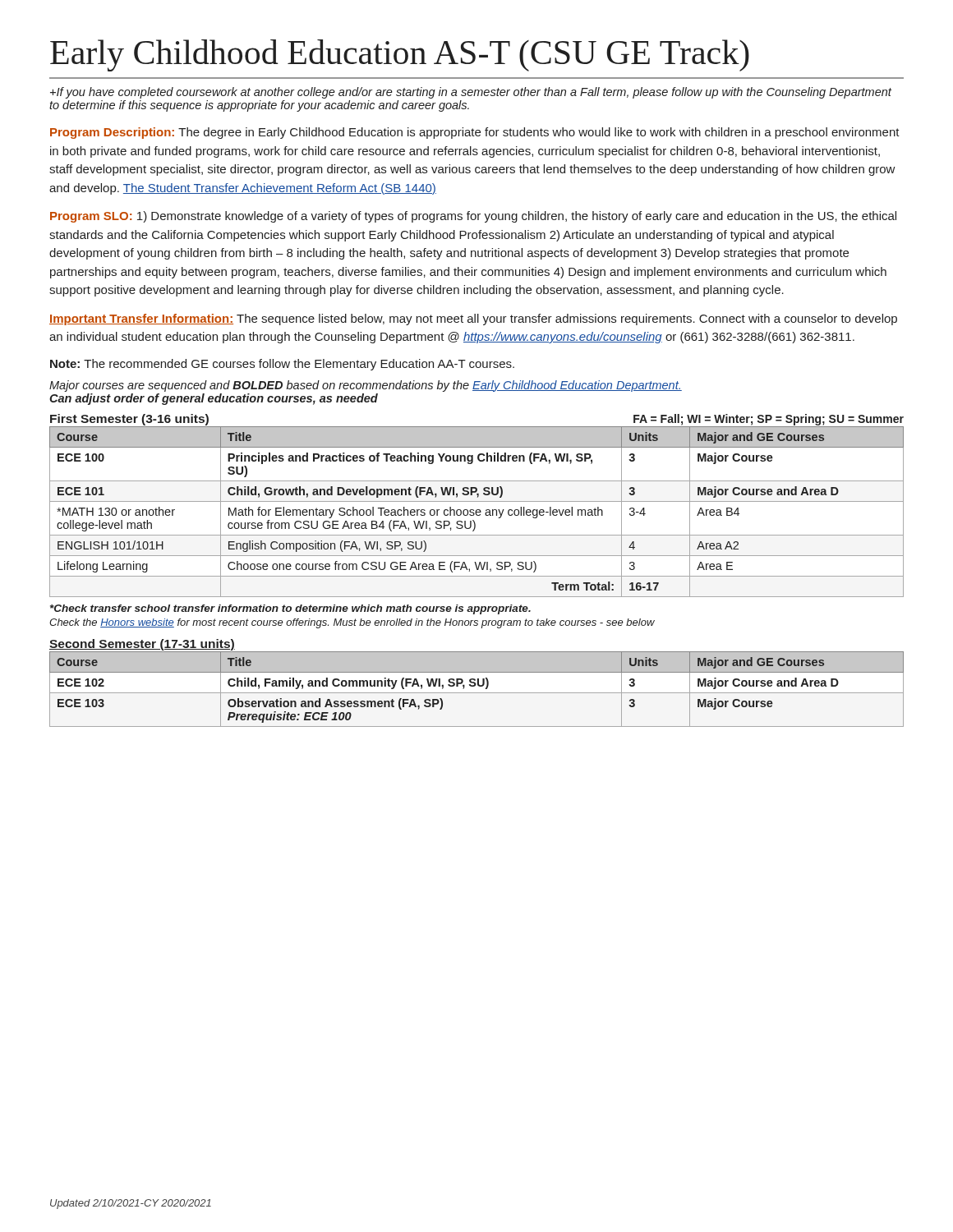Image resolution: width=953 pixels, height=1232 pixels.
Task: Find the text block containing "Note: The recommended GE"
Action: [x=476, y=363]
